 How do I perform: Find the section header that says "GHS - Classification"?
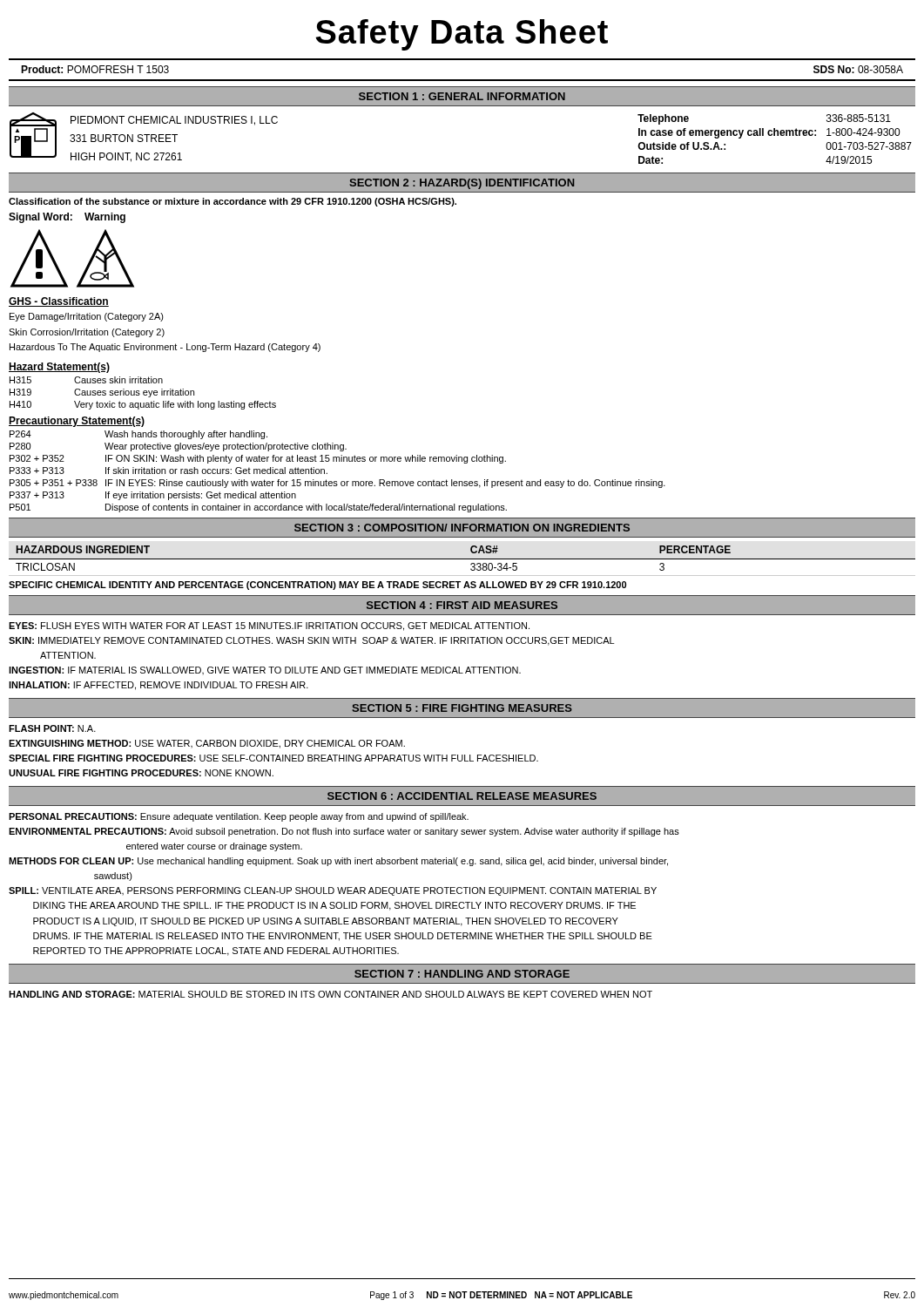click(59, 301)
